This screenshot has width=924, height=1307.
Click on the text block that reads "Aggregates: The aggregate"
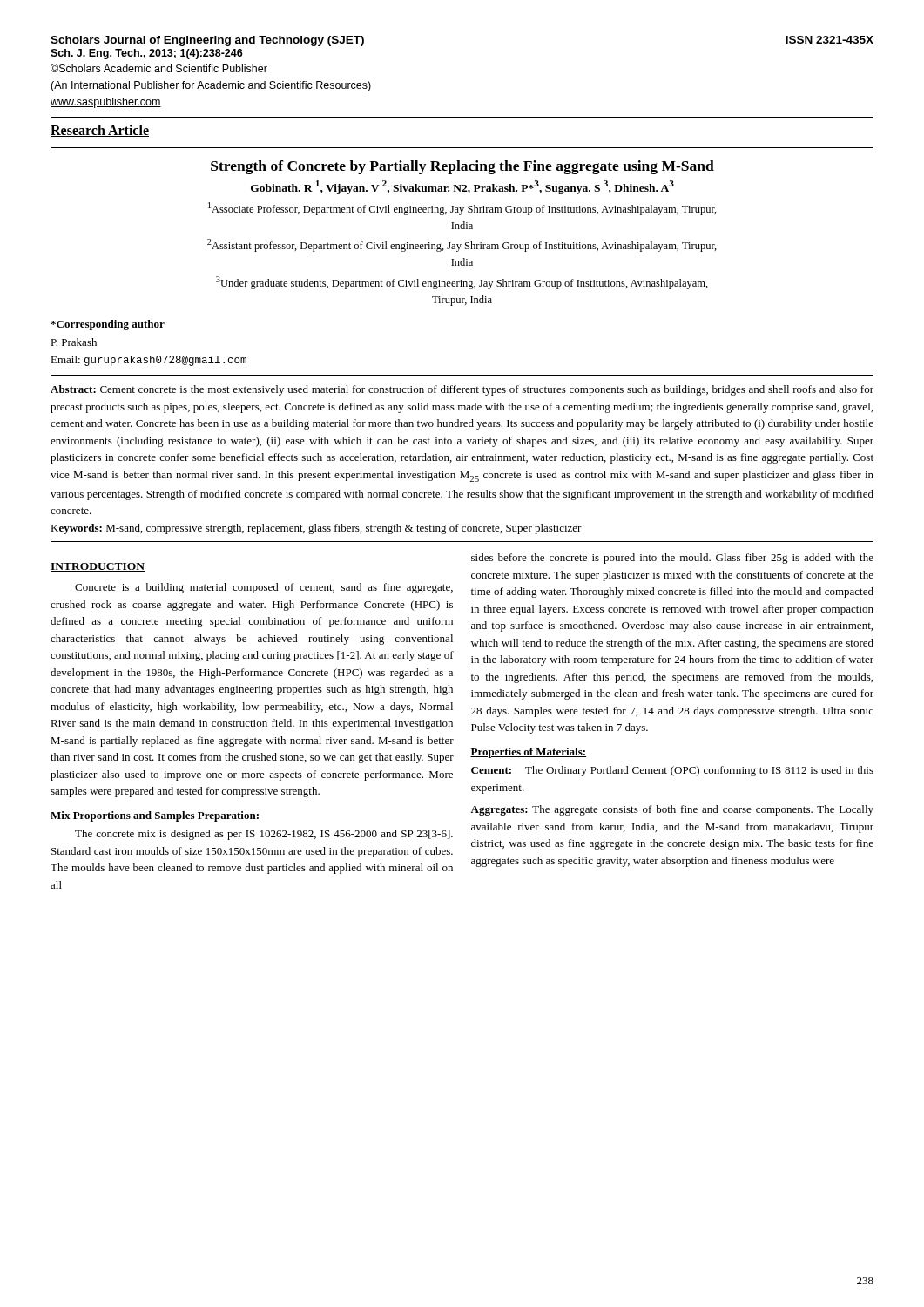[672, 835]
